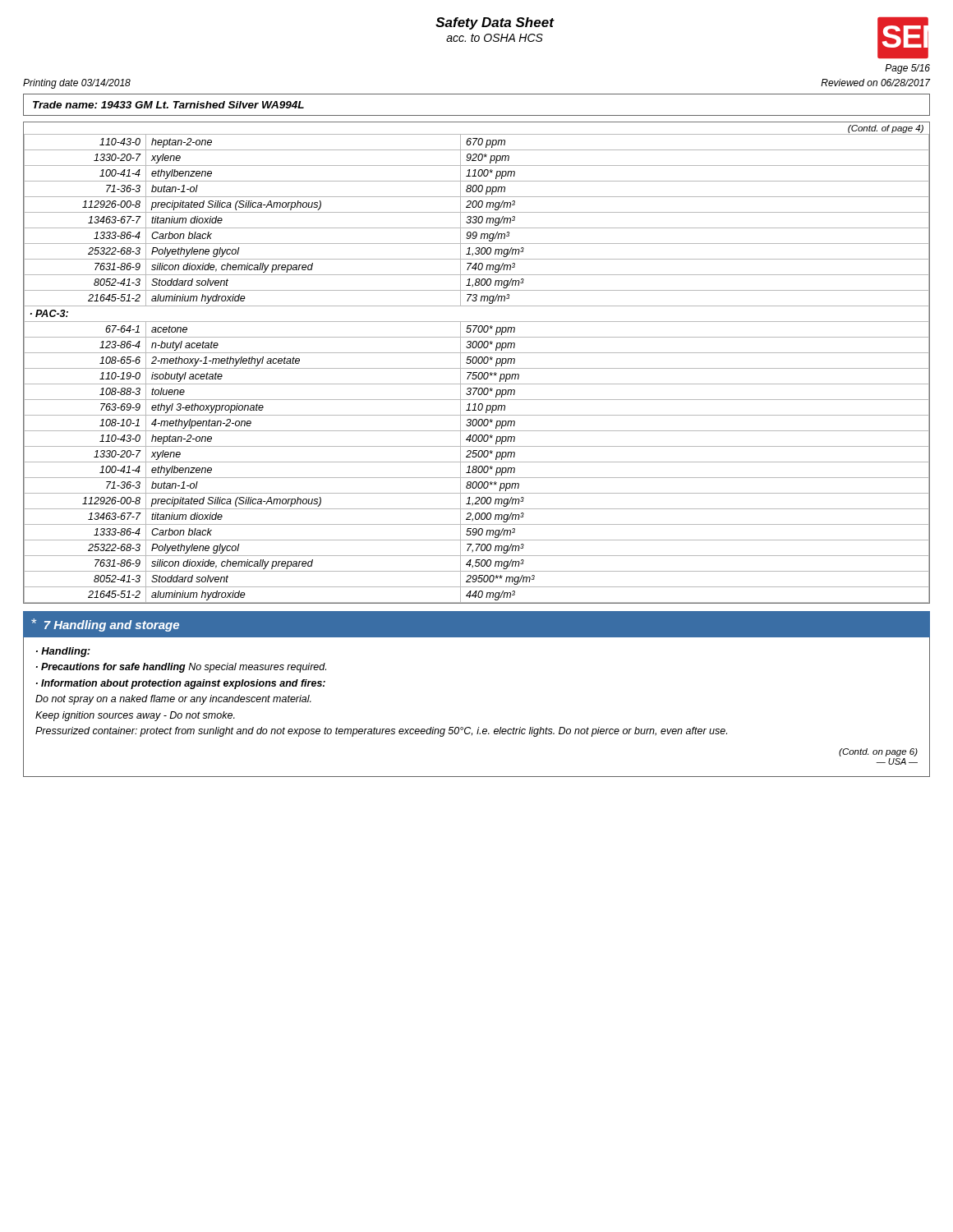Click the passage that begins "· Information about protection against explosions"

181,684
